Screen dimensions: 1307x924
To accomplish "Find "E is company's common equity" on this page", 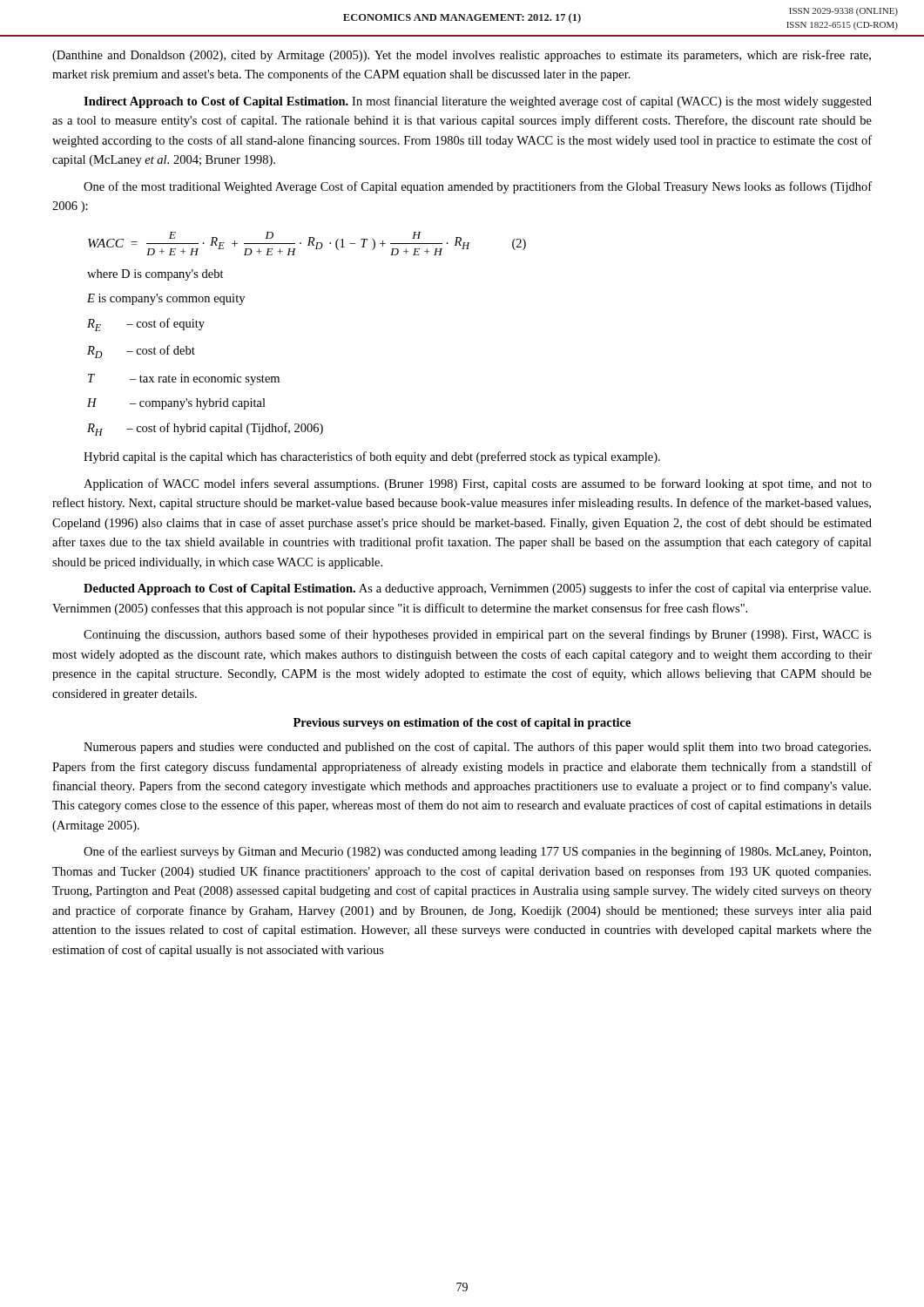I will [166, 299].
